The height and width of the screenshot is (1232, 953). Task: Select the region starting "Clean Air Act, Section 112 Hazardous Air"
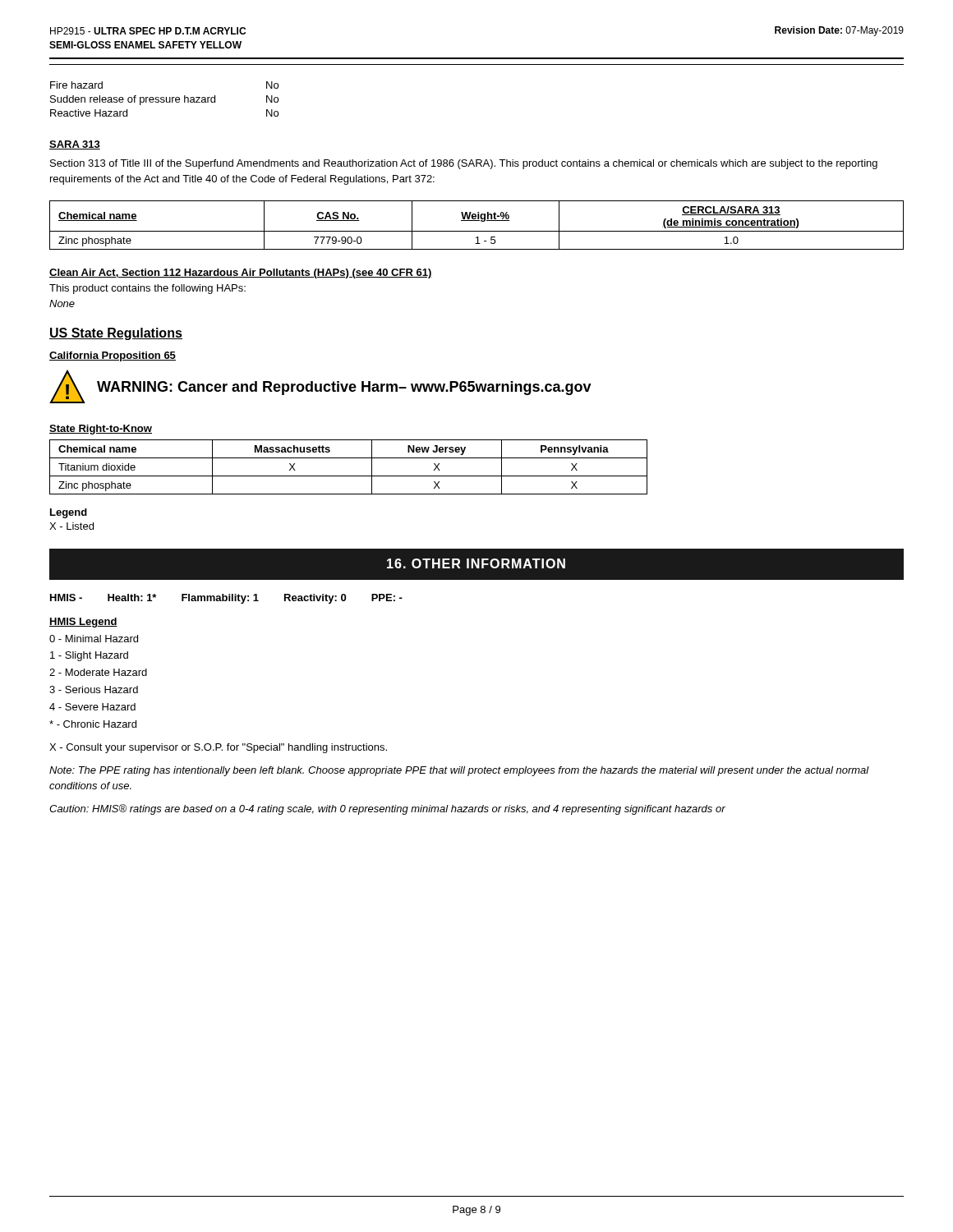(240, 272)
